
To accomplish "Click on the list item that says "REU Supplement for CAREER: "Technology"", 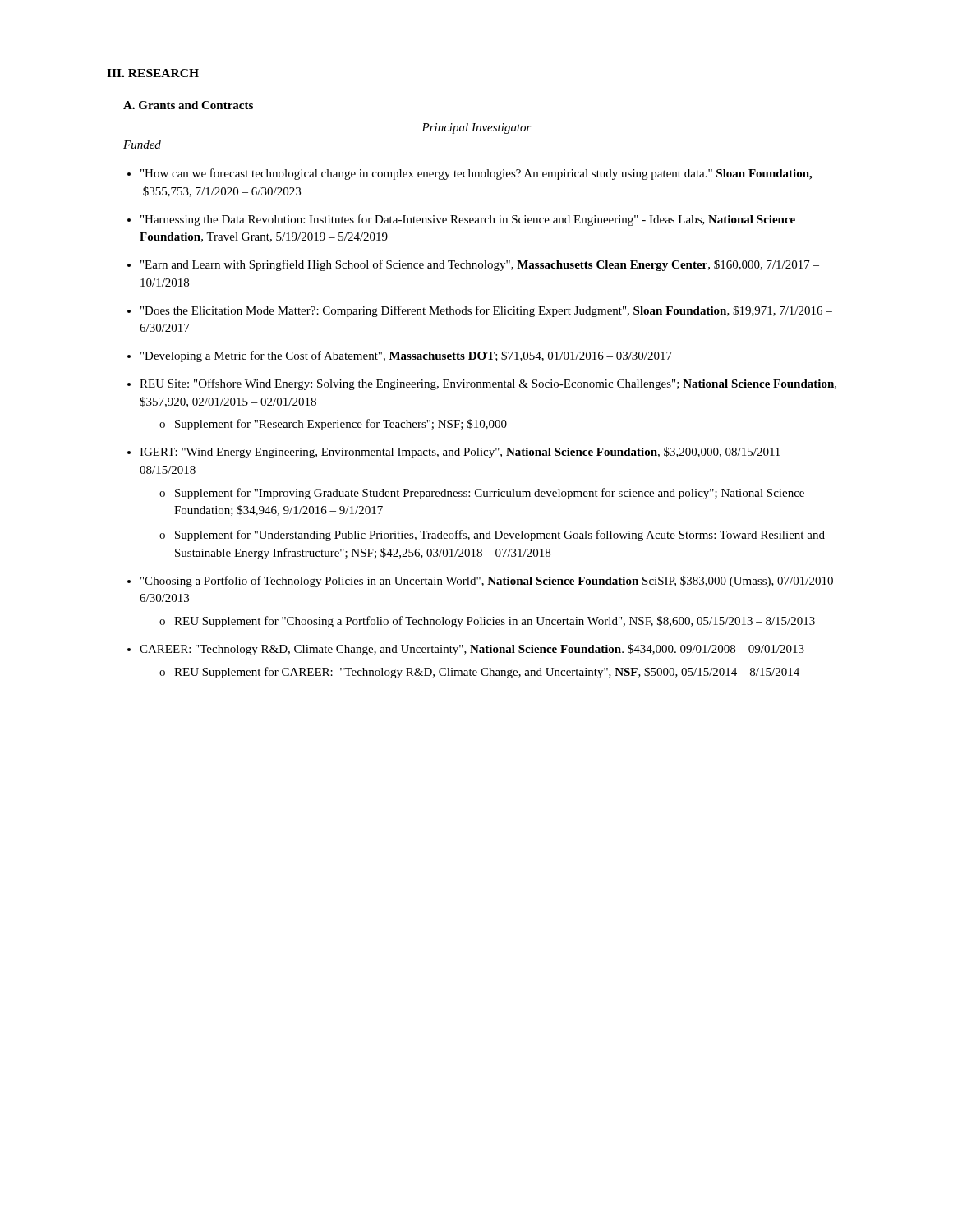I will pos(487,671).
